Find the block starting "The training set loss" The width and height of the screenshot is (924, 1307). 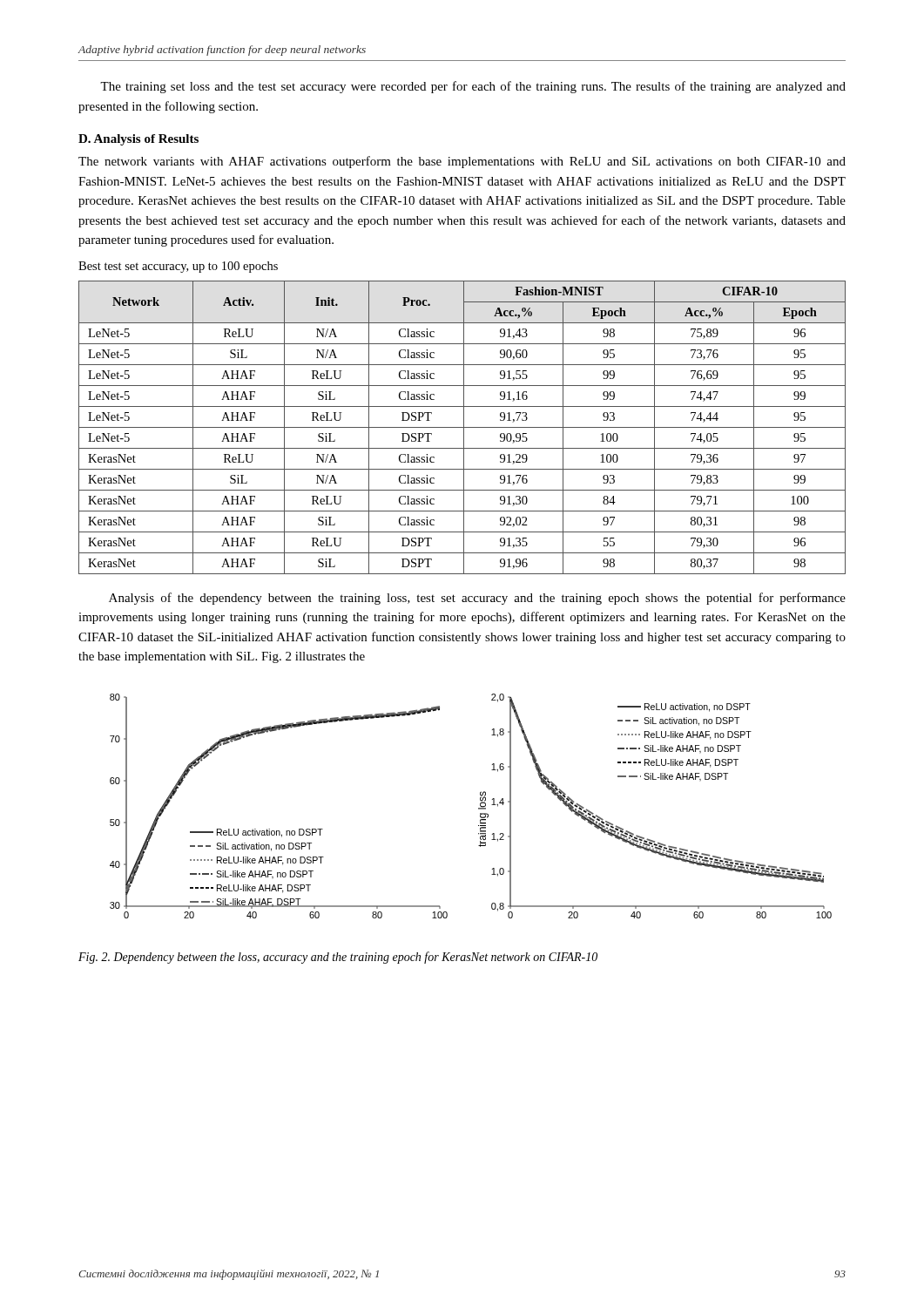462,96
